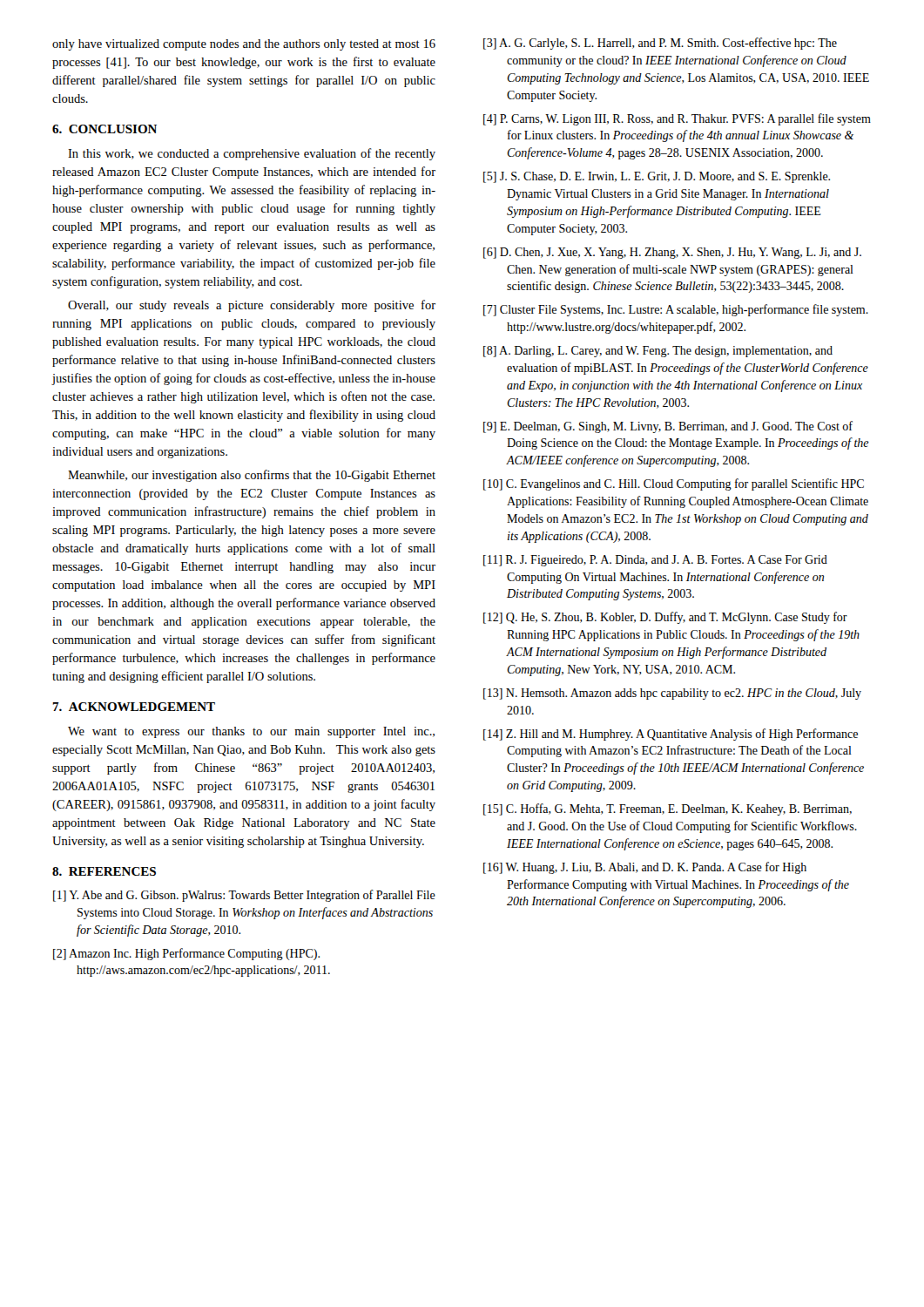Navigate to the text starting "[3] A. G. Carlyle, S. L."

coord(676,69)
